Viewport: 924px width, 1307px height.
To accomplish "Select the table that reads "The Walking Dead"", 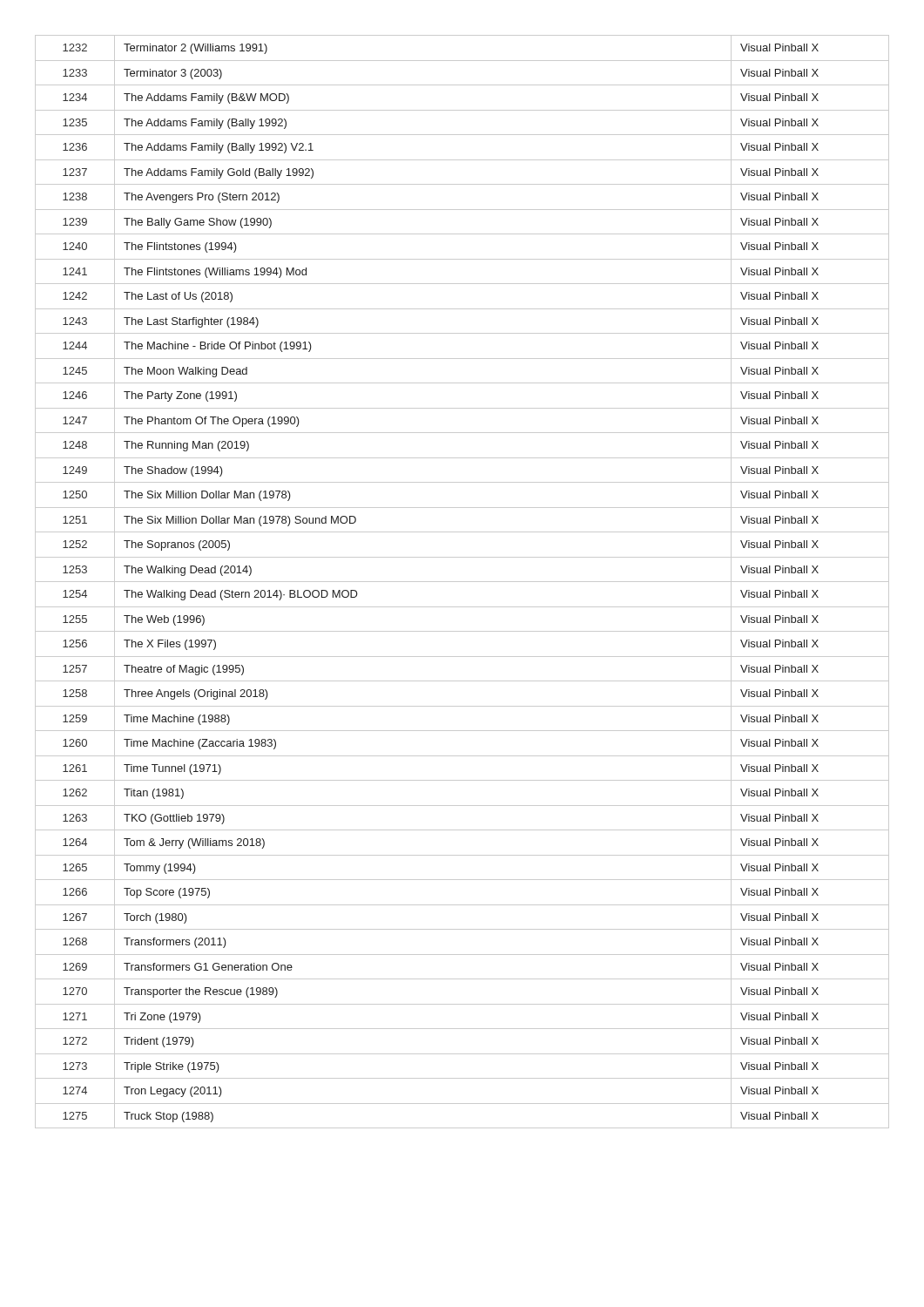I will click(x=462, y=582).
